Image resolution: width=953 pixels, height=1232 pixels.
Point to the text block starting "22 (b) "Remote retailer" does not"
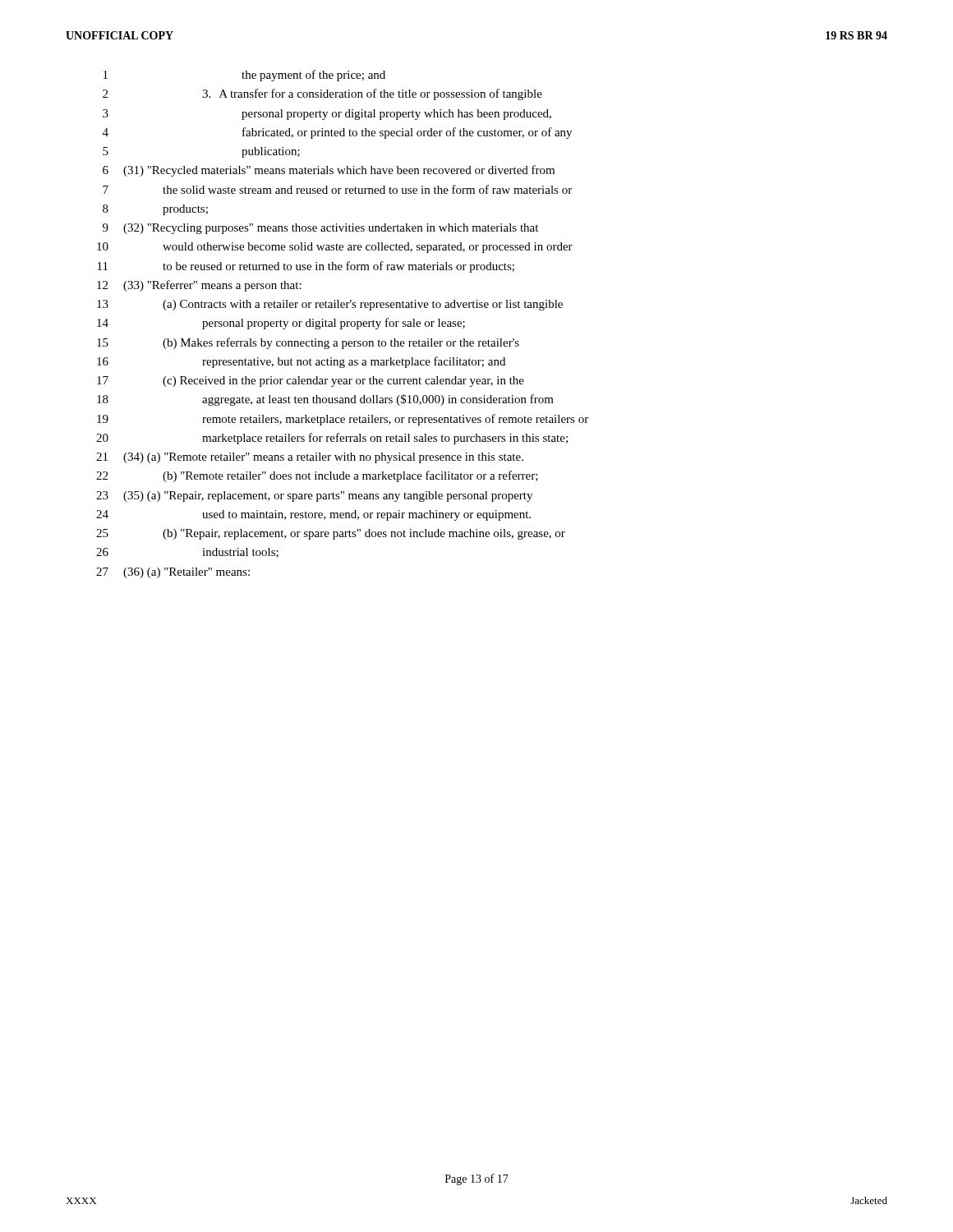click(x=476, y=476)
